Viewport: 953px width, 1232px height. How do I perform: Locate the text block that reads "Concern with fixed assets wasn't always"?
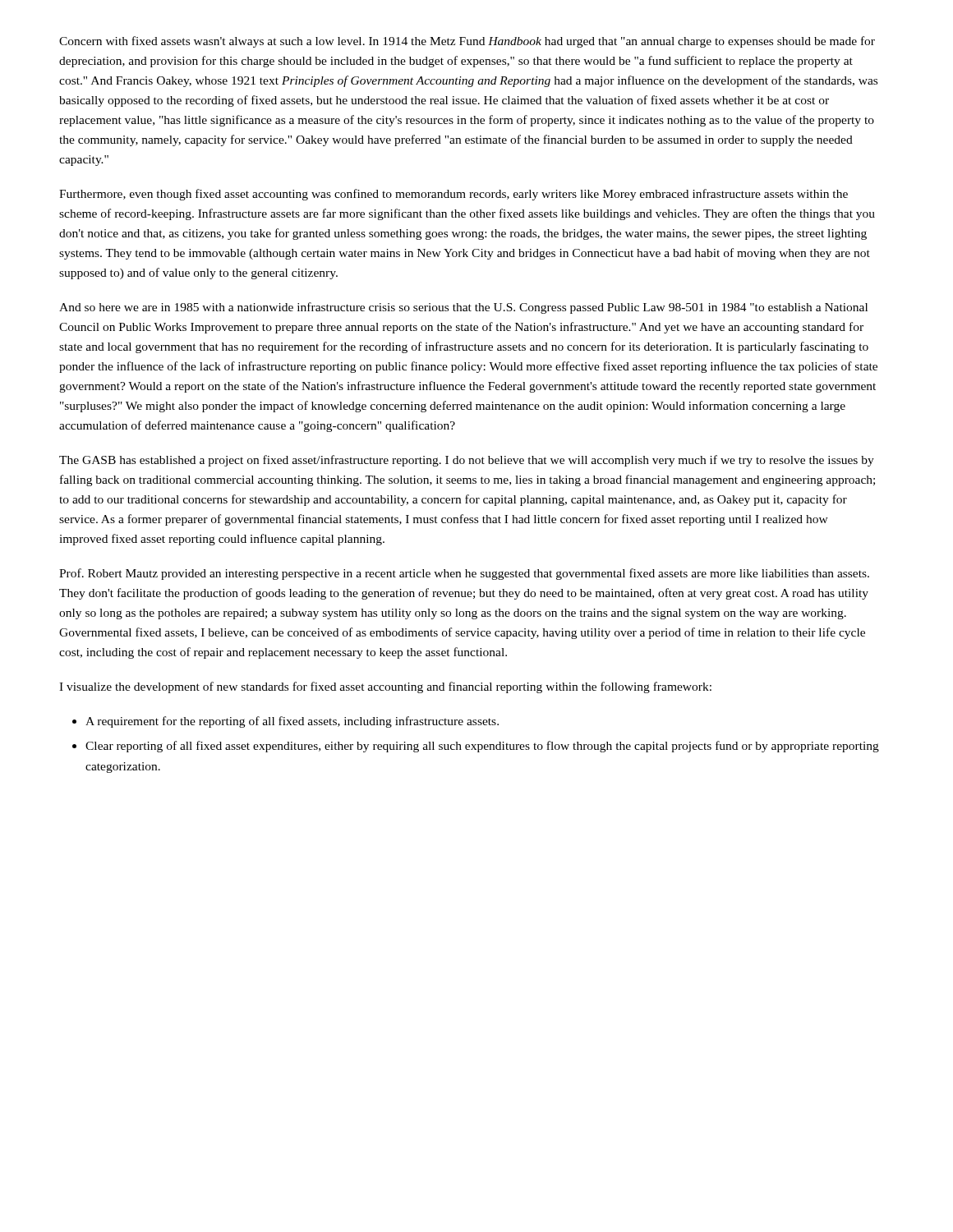[x=469, y=100]
